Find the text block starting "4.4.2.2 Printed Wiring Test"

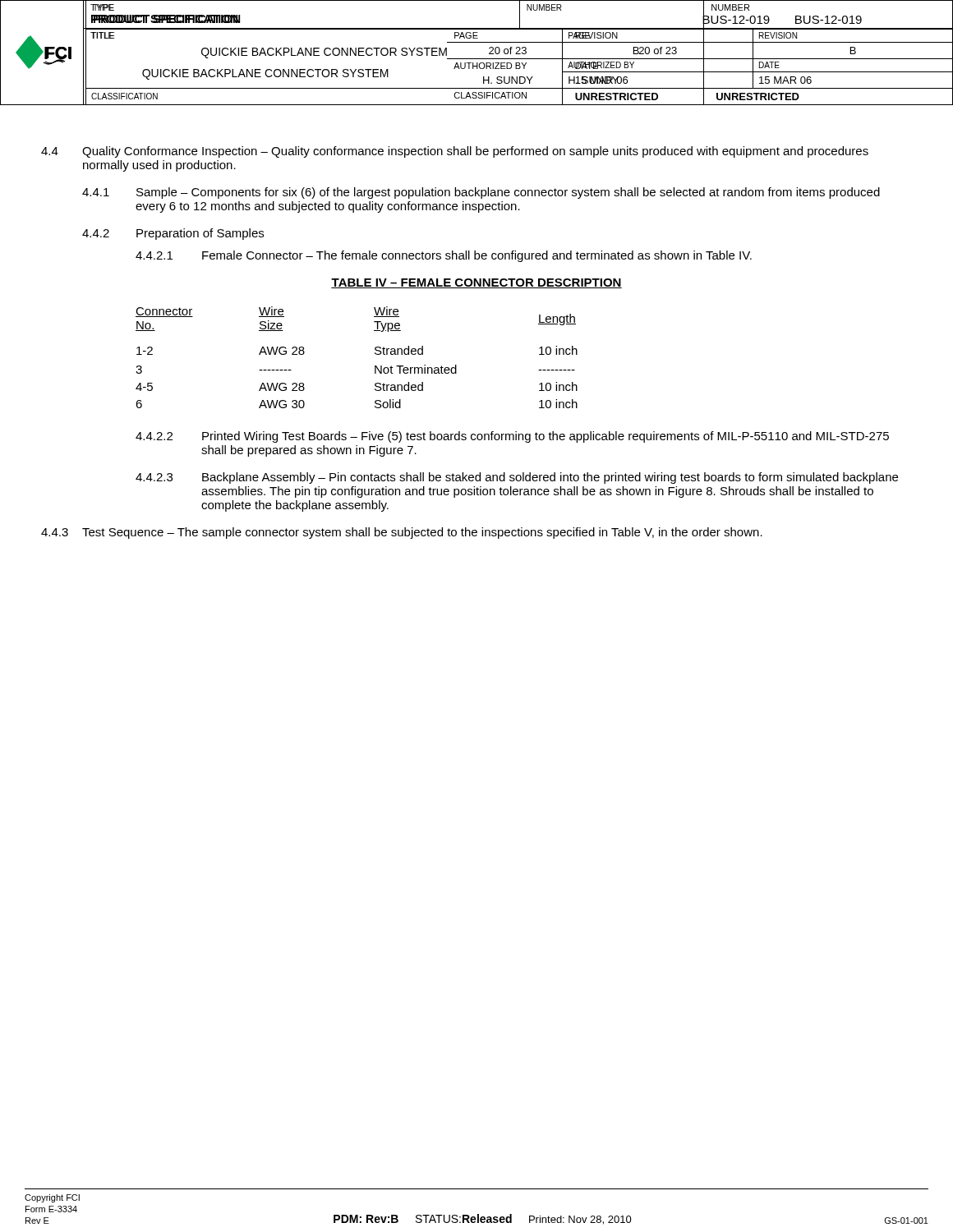tap(524, 443)
